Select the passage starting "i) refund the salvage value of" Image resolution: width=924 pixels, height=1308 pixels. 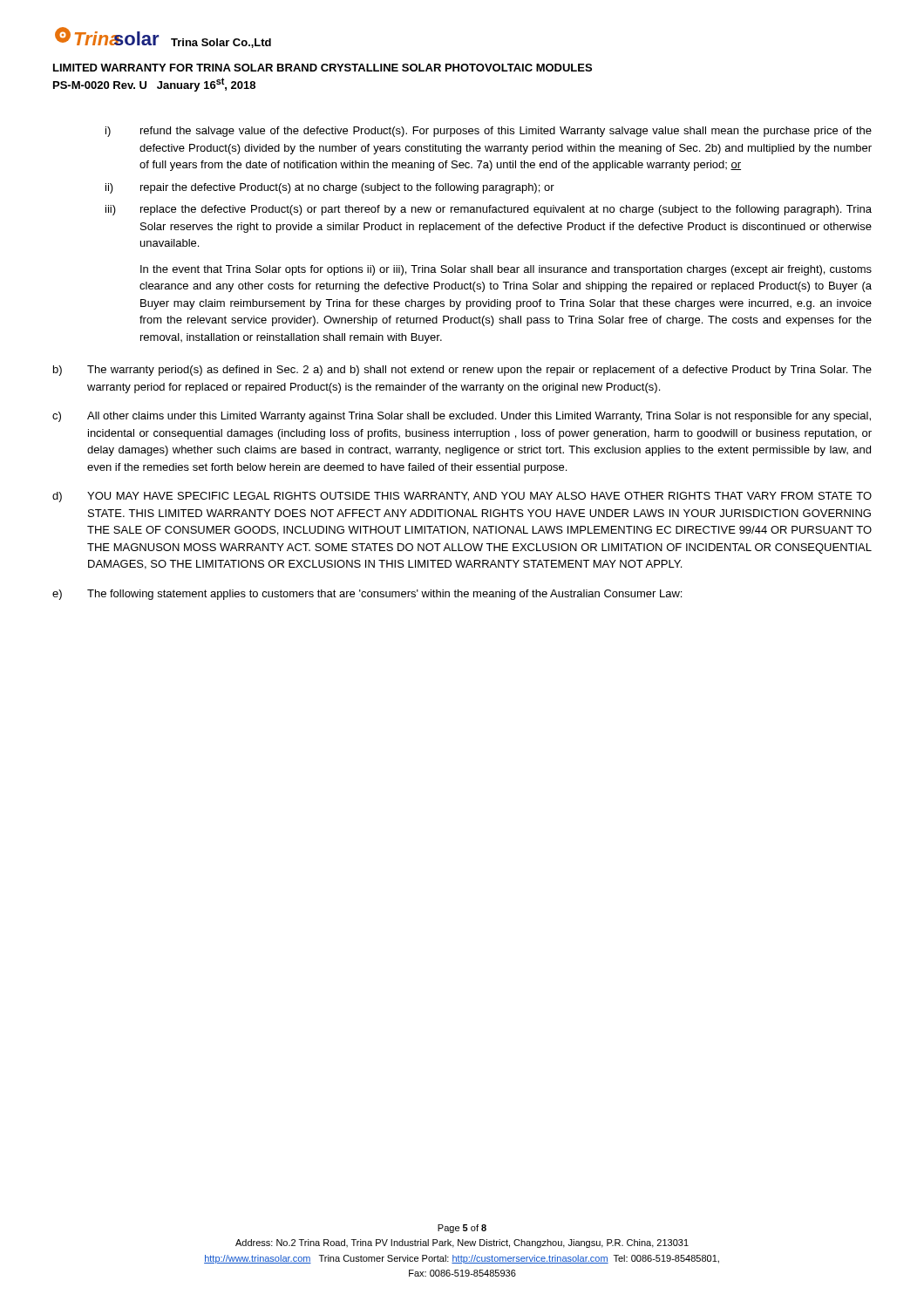click(488, 148)
